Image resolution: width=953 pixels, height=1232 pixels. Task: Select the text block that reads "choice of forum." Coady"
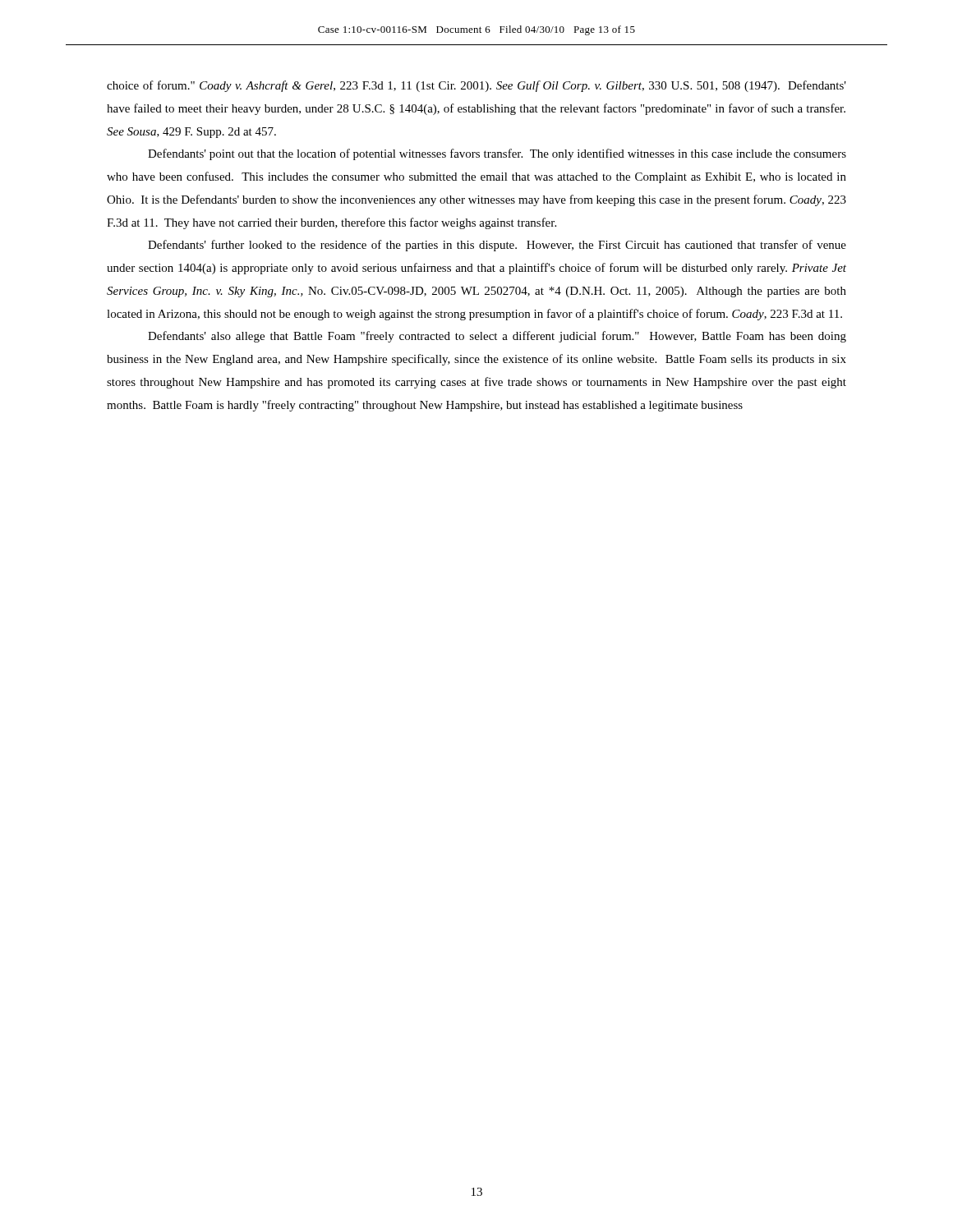click(476, 108)
